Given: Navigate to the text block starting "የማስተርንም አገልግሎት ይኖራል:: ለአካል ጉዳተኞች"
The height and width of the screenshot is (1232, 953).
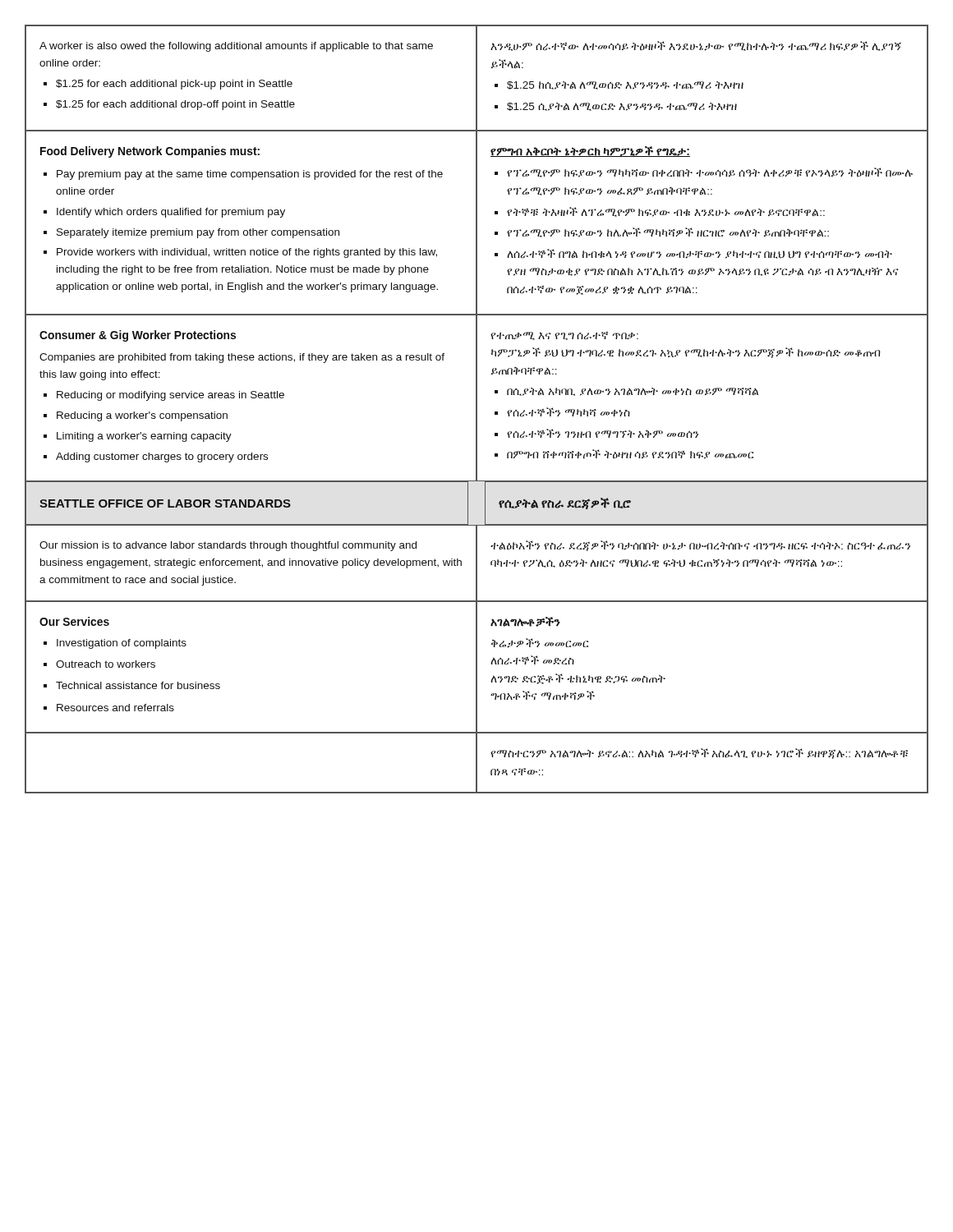Looking at the screenshot, I should [699, 762].
